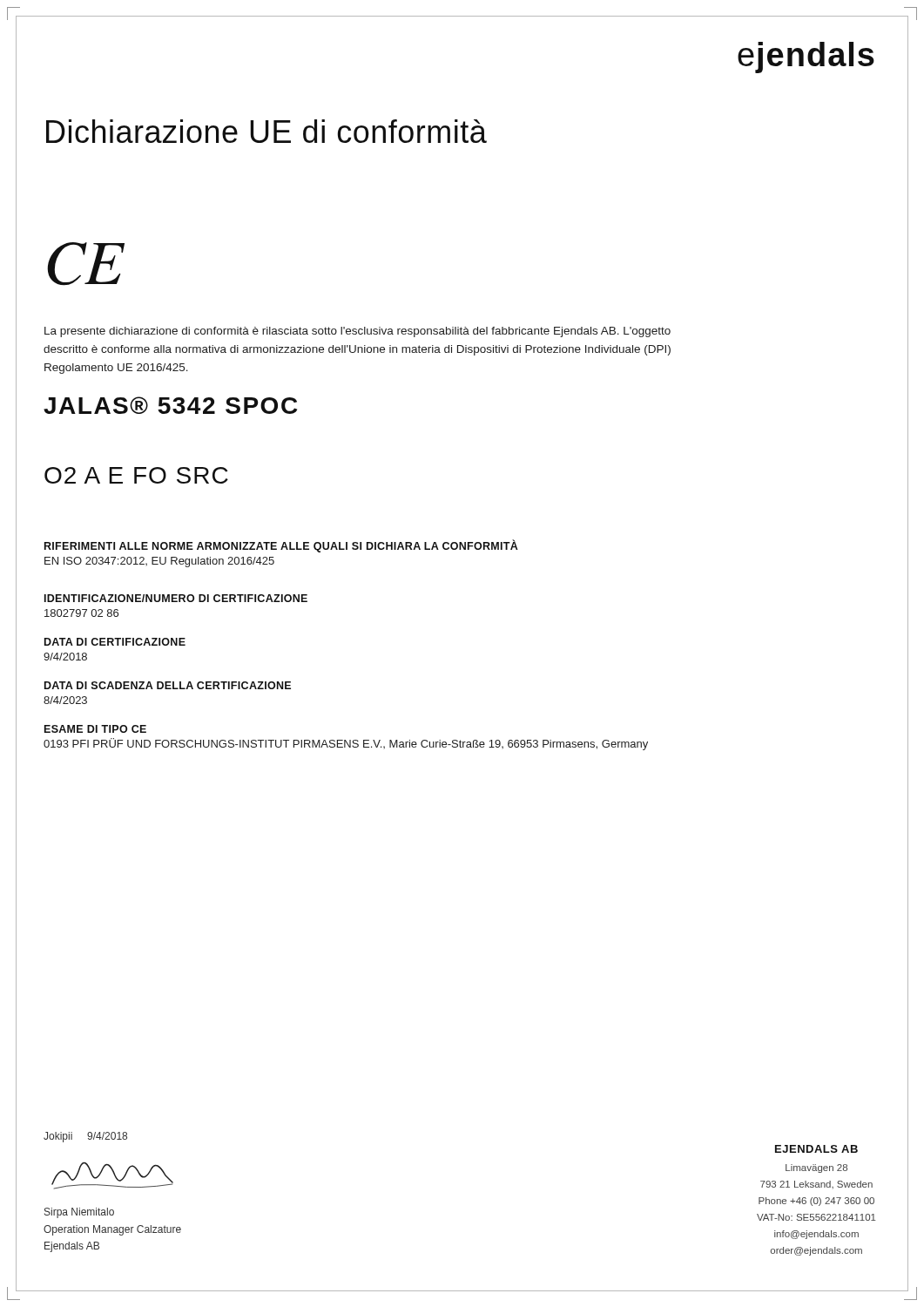Select the logo
The width and height of the screenshot is (924, 1307).
click(x=806, y=55)
